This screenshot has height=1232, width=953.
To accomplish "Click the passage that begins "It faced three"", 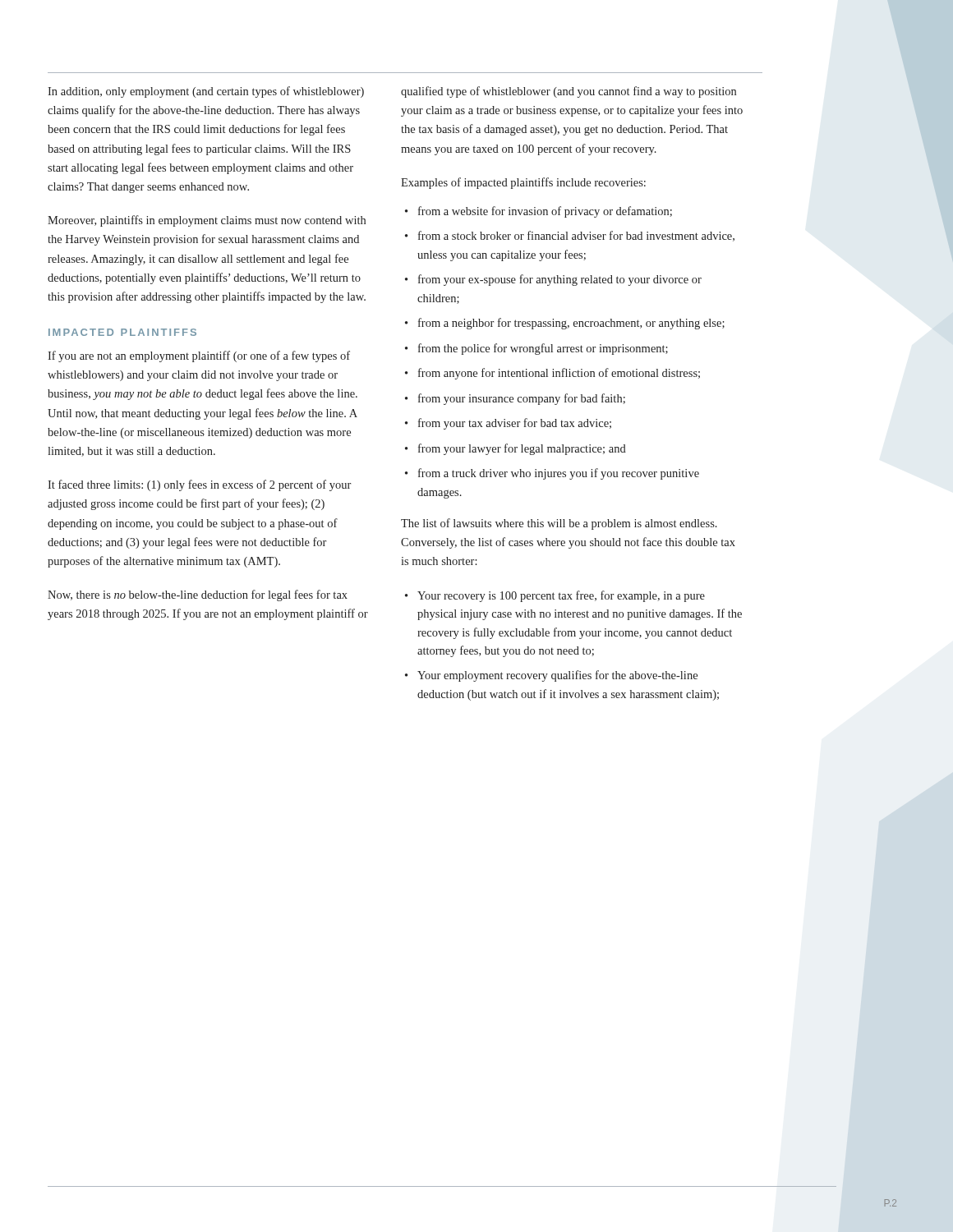I will (x=199, y=523).
